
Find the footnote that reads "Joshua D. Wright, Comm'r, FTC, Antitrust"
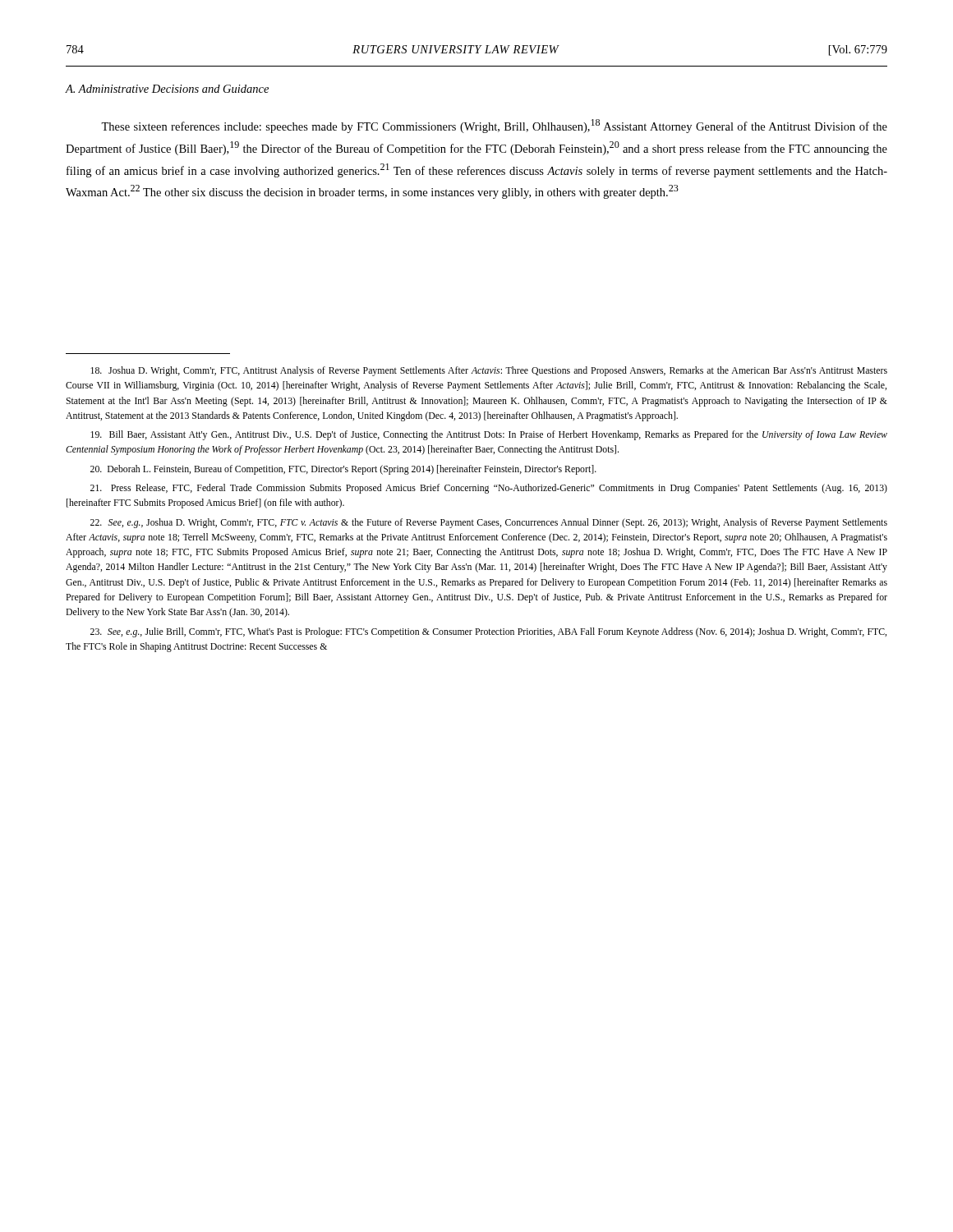coord(476,508)
